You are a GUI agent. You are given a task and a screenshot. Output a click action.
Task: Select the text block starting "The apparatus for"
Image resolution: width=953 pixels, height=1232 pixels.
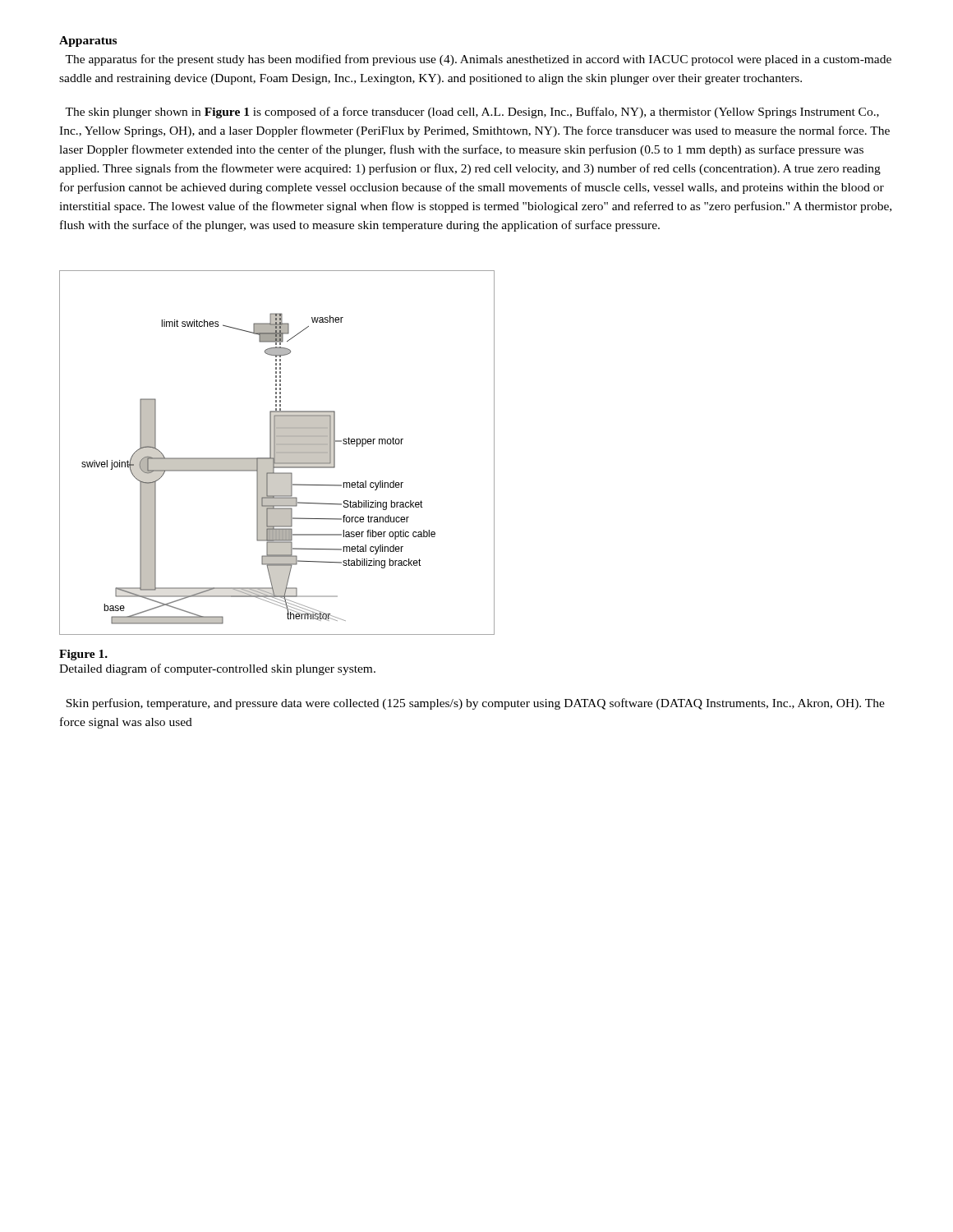click(475, 68)
